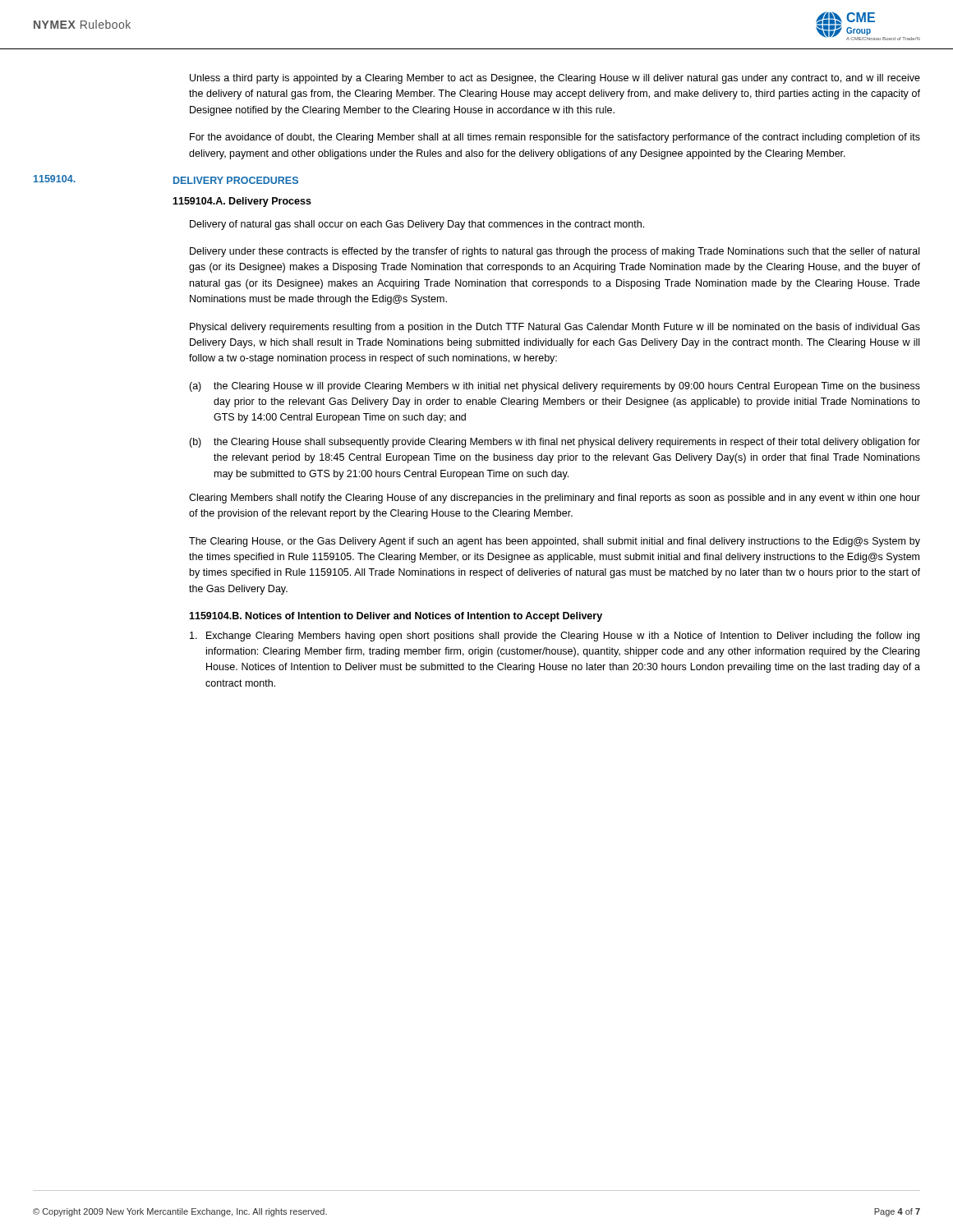Navigate to the text starting "For the avoidance of"
953x1232 pixels.
coord(555,145)
